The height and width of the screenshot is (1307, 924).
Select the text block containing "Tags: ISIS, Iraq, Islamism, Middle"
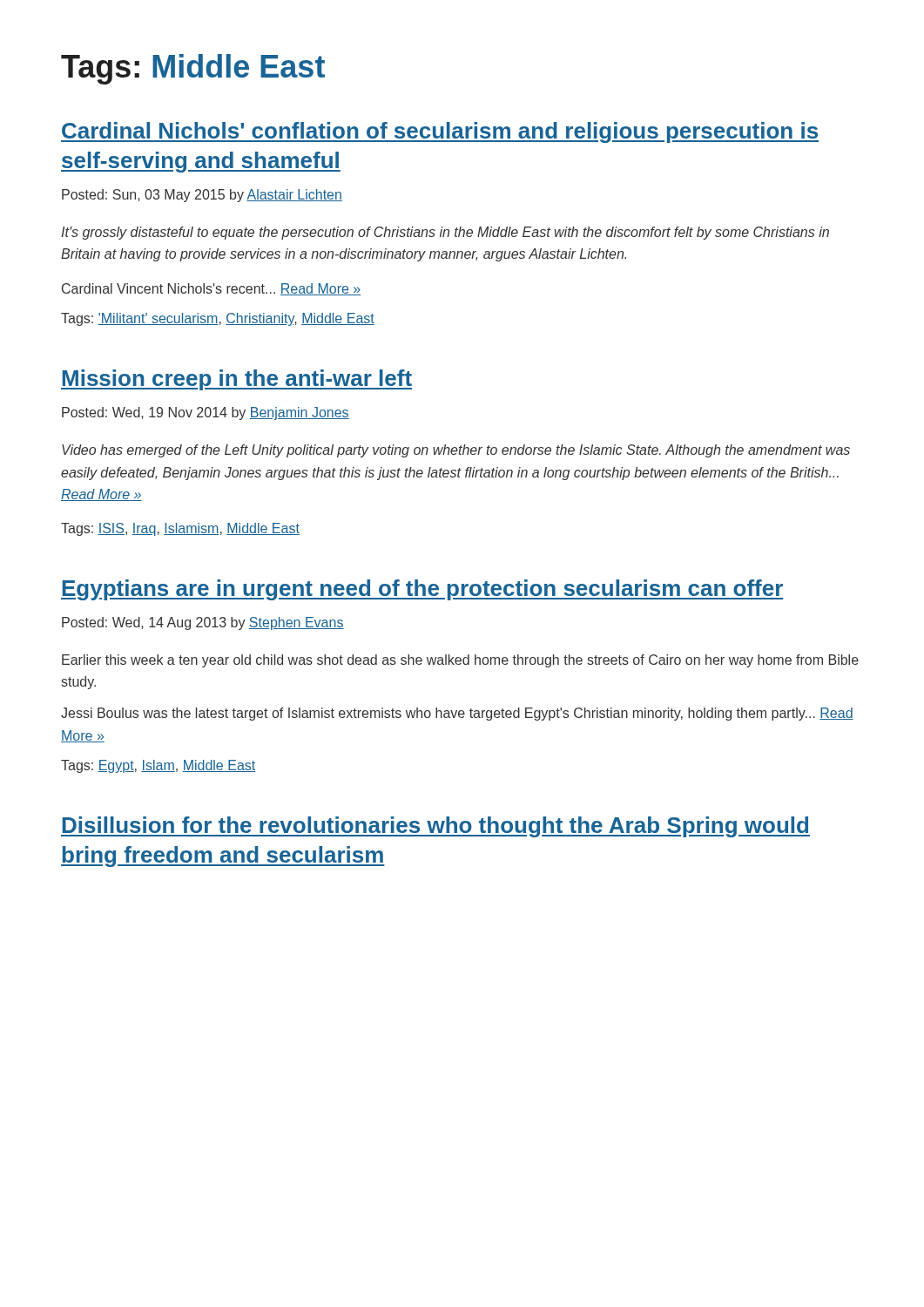(180, 528)
